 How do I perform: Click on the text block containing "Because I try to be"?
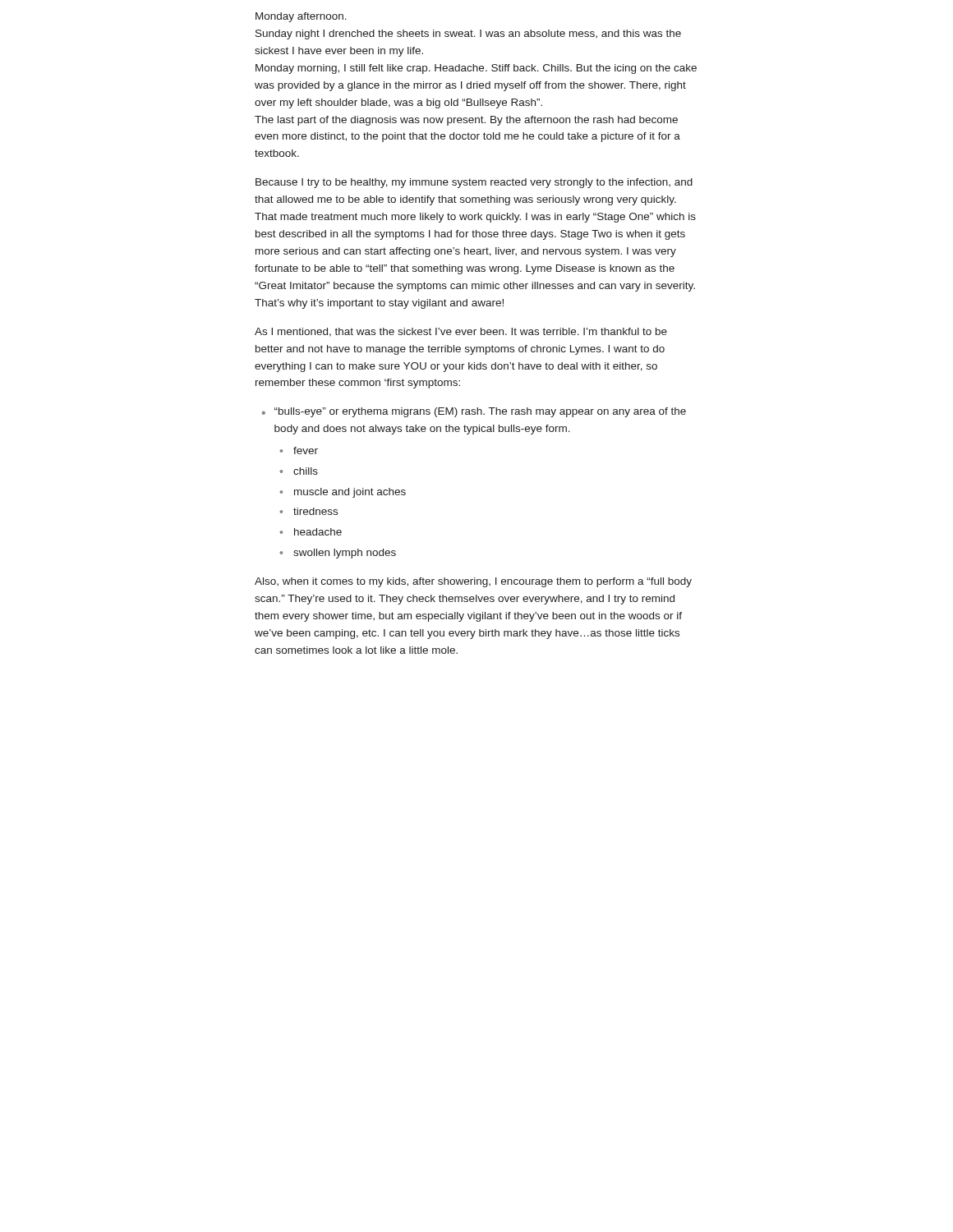pos(475,242)
